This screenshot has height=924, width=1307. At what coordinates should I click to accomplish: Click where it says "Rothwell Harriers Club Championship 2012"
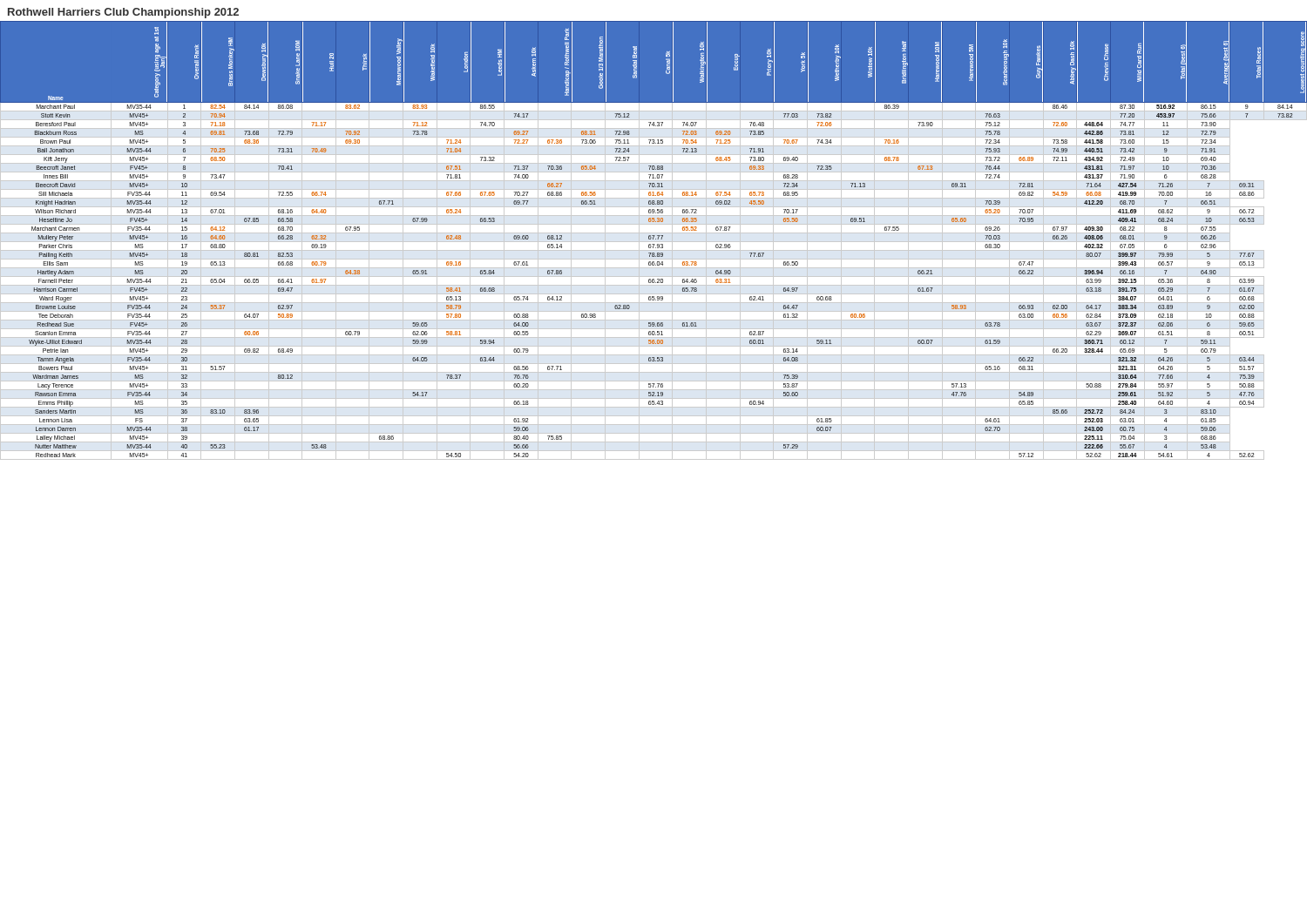[x=123, y=12]
